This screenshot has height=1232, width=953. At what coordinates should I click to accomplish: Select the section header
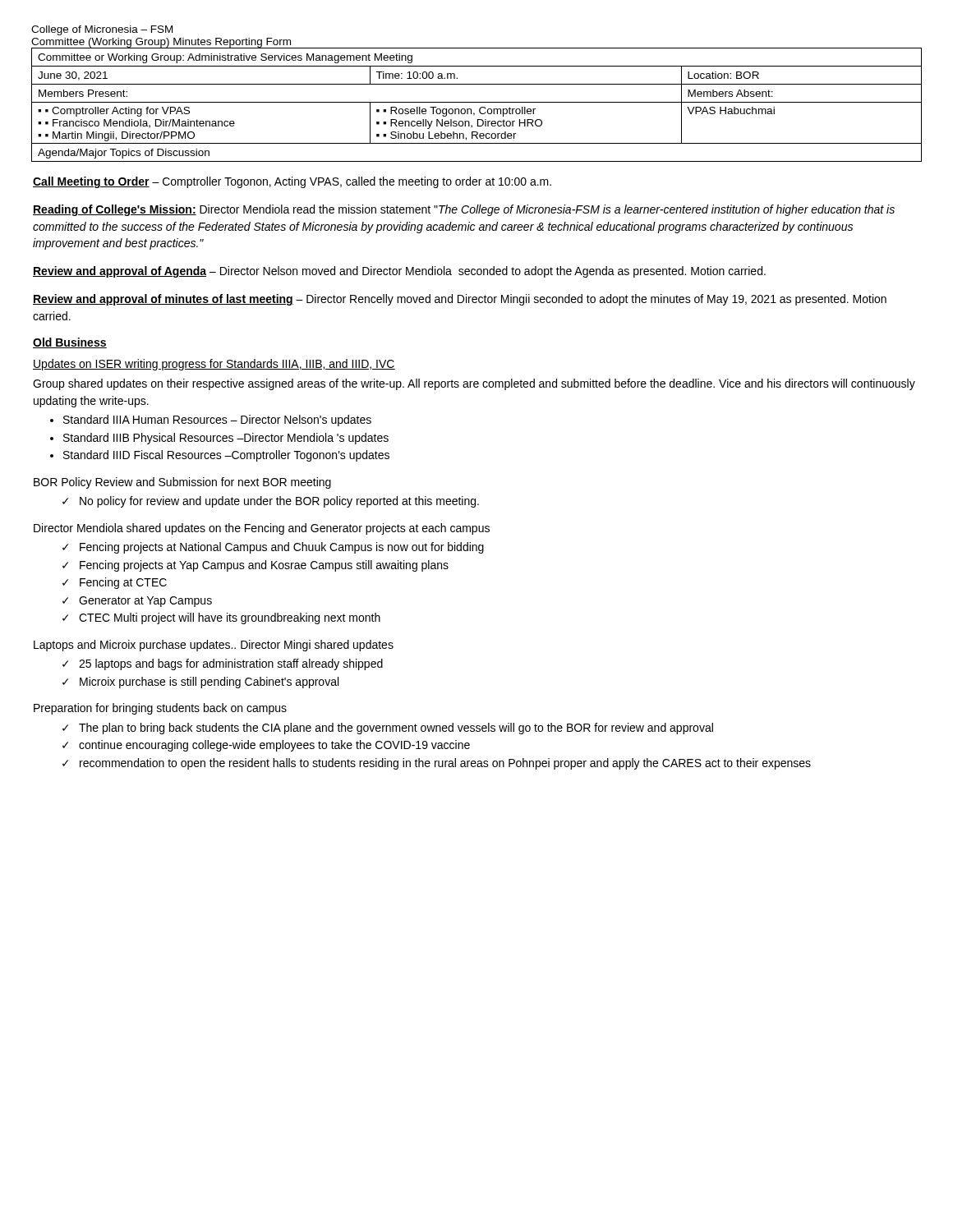(476, 343)
